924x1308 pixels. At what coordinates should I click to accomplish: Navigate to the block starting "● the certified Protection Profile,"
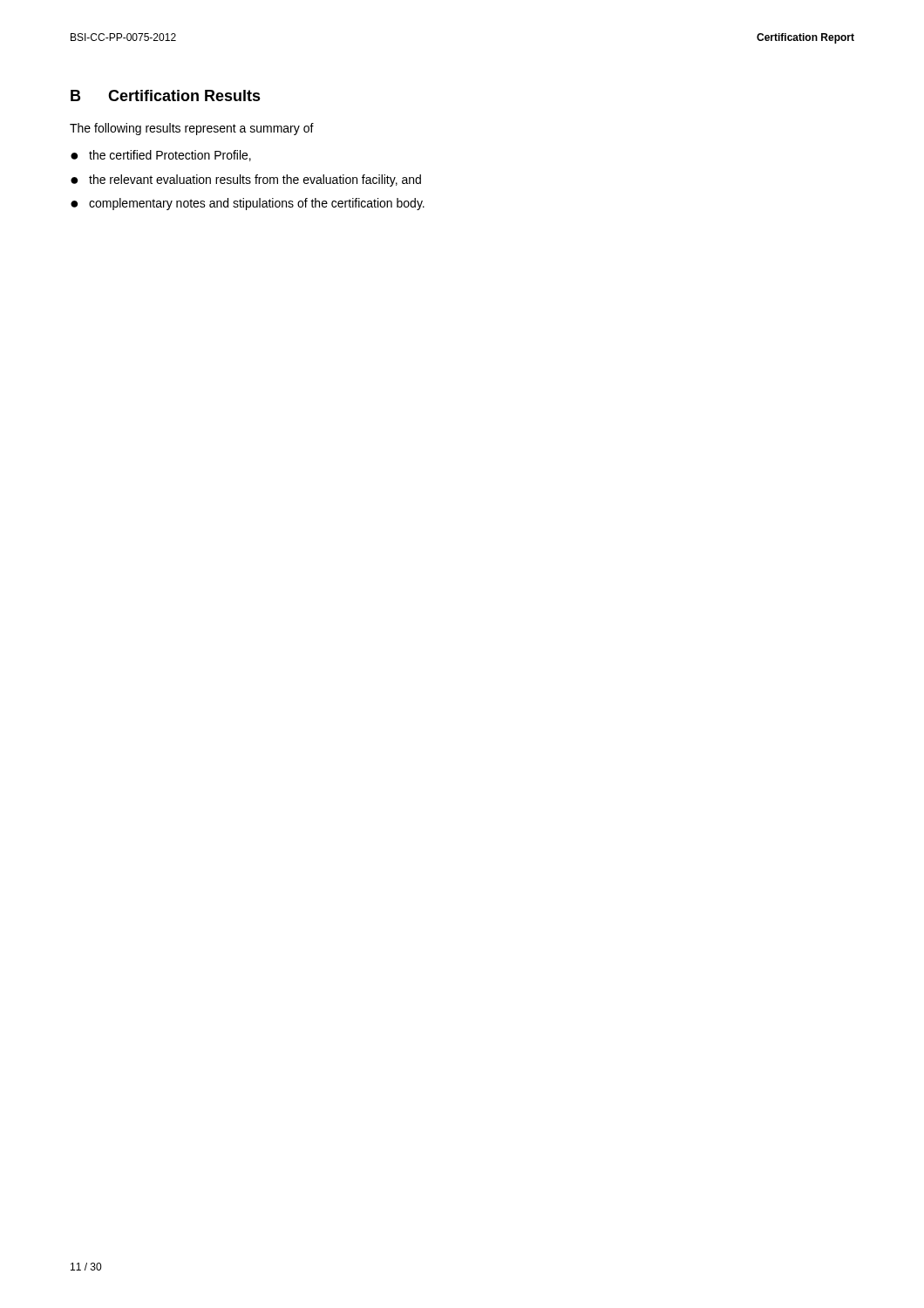click(161, 156)
